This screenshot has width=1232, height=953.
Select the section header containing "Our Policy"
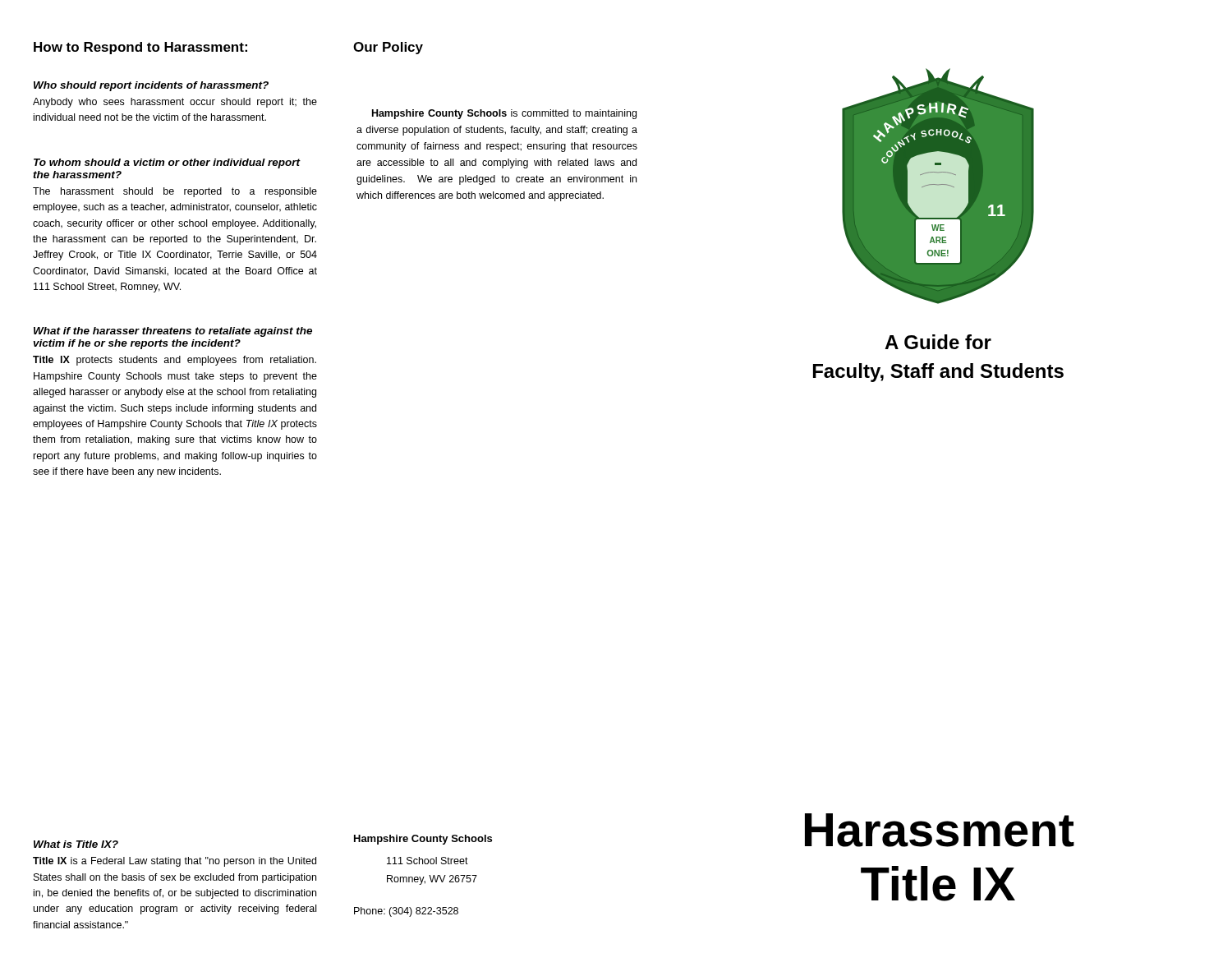[x=388, y=47]
